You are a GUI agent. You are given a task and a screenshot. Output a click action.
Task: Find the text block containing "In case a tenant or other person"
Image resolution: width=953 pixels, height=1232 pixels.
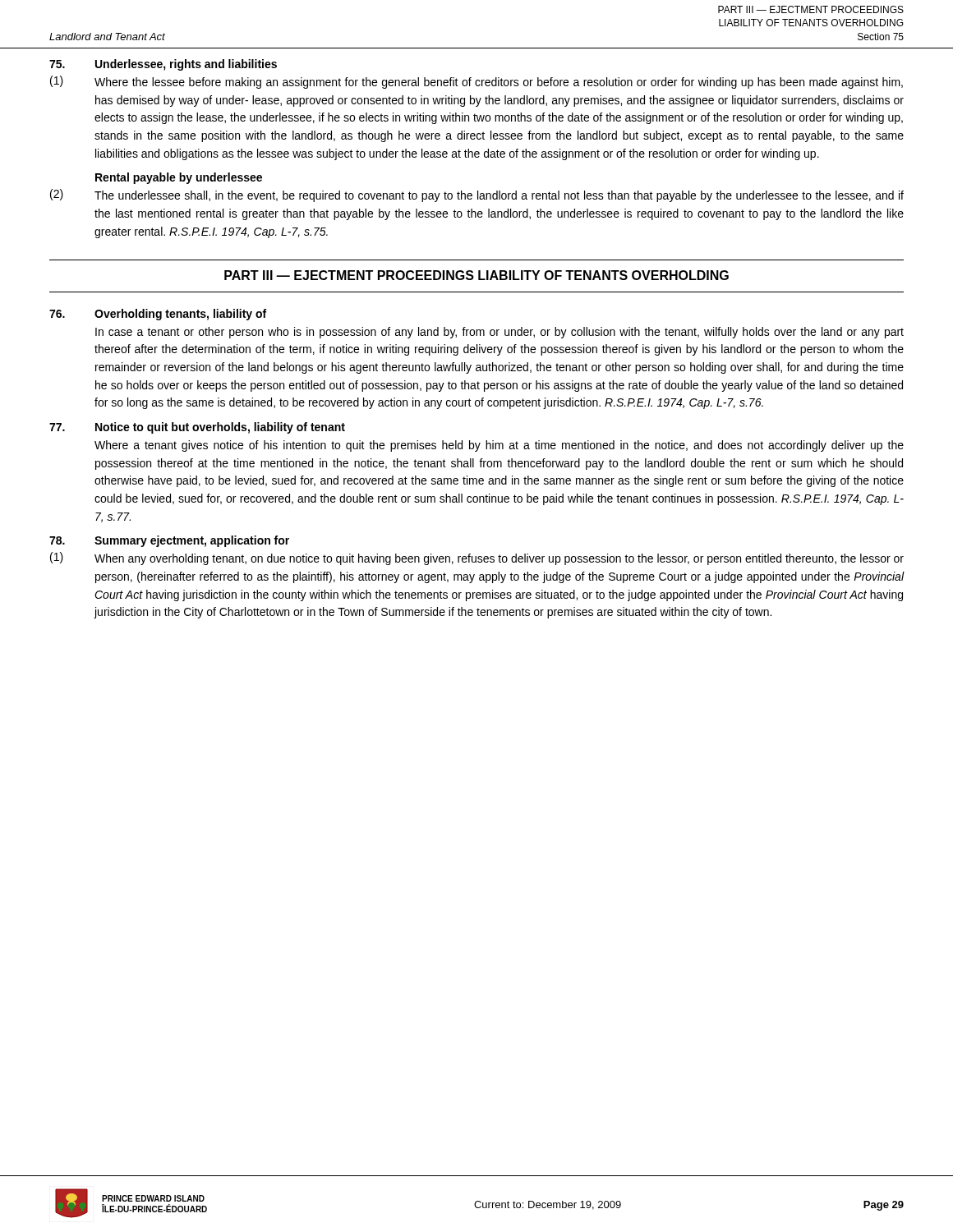499,367
